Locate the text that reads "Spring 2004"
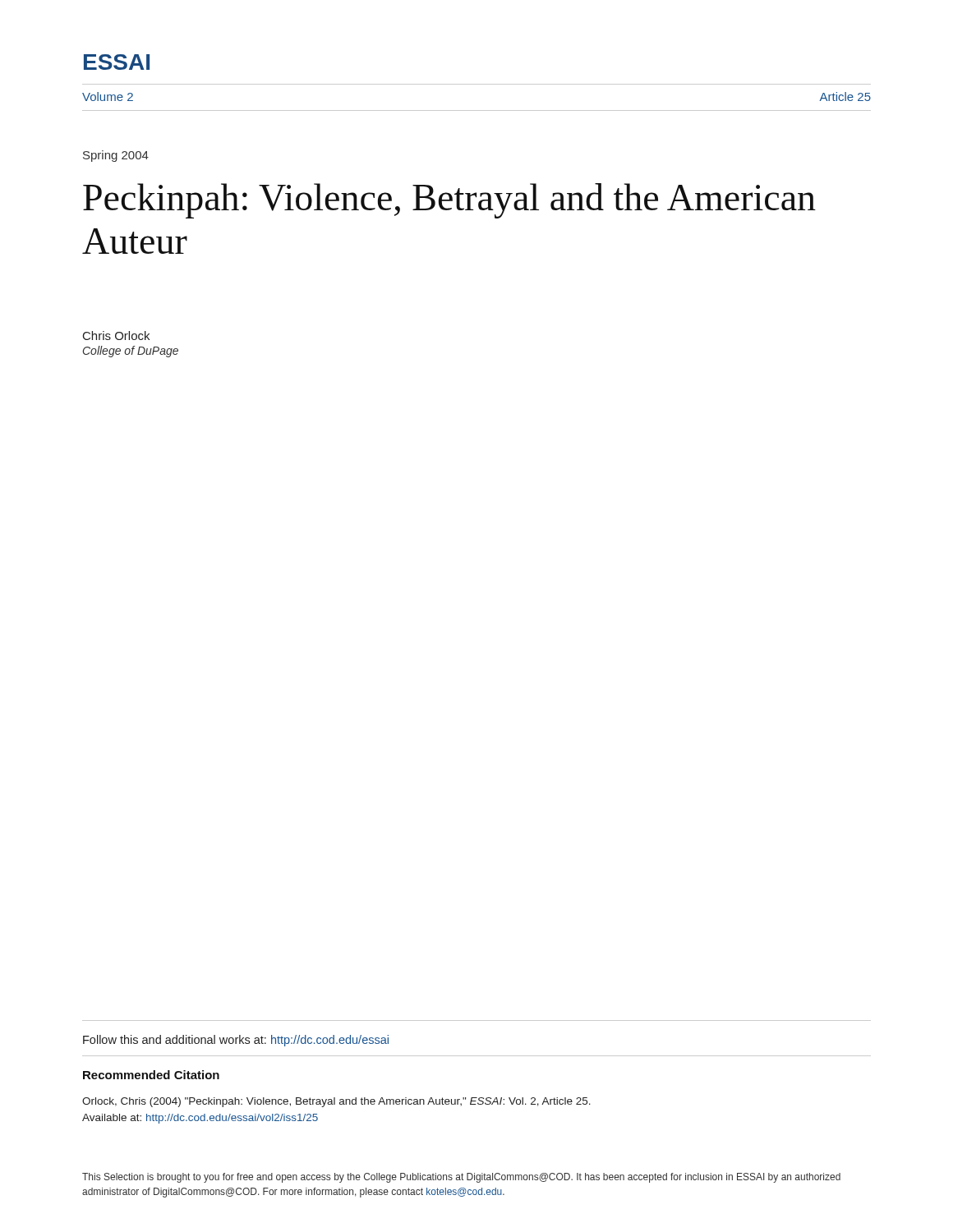953x1232 pixels. pyautogui.click(x=115, y=155)
